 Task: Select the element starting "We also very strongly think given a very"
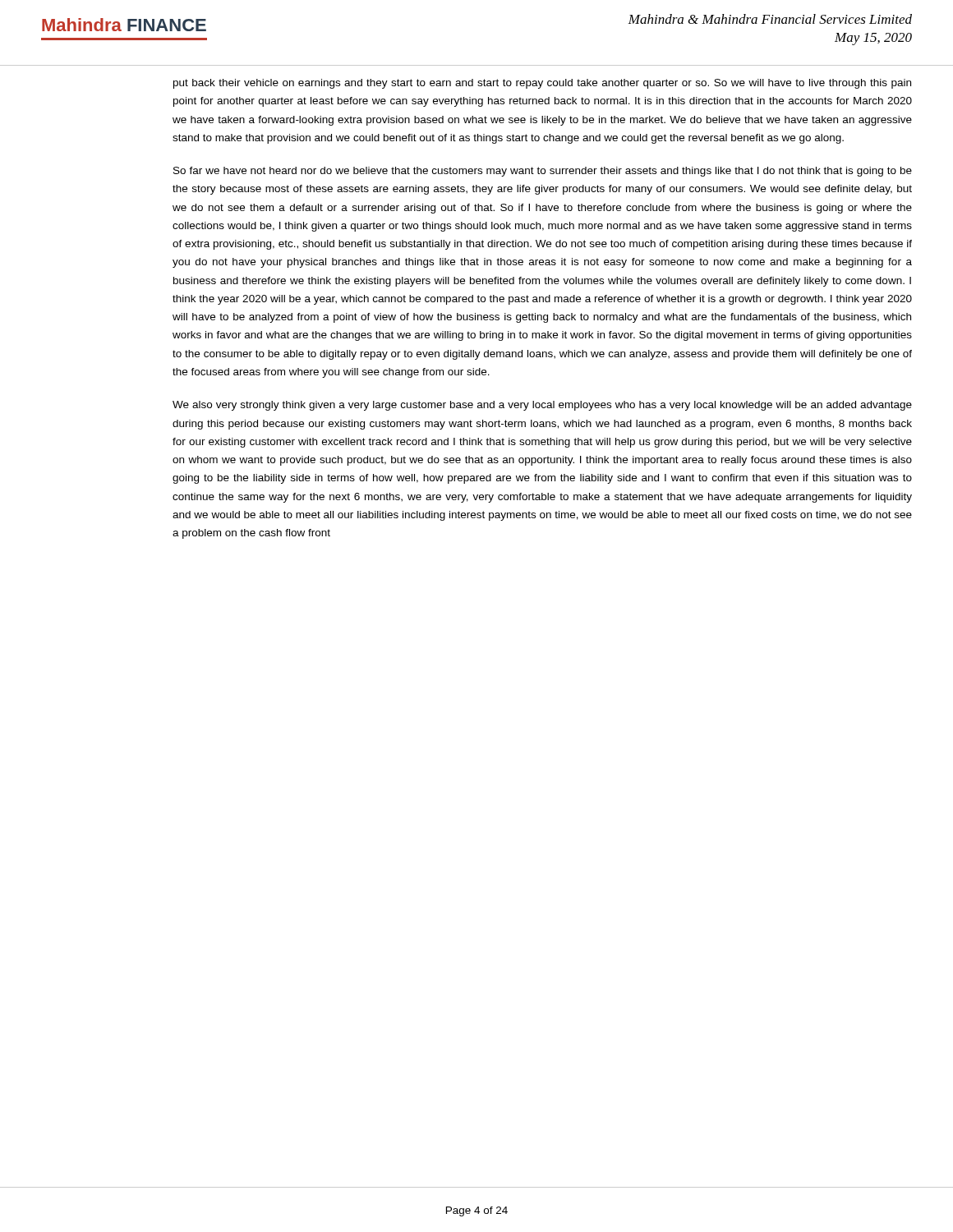coord(542,469)
